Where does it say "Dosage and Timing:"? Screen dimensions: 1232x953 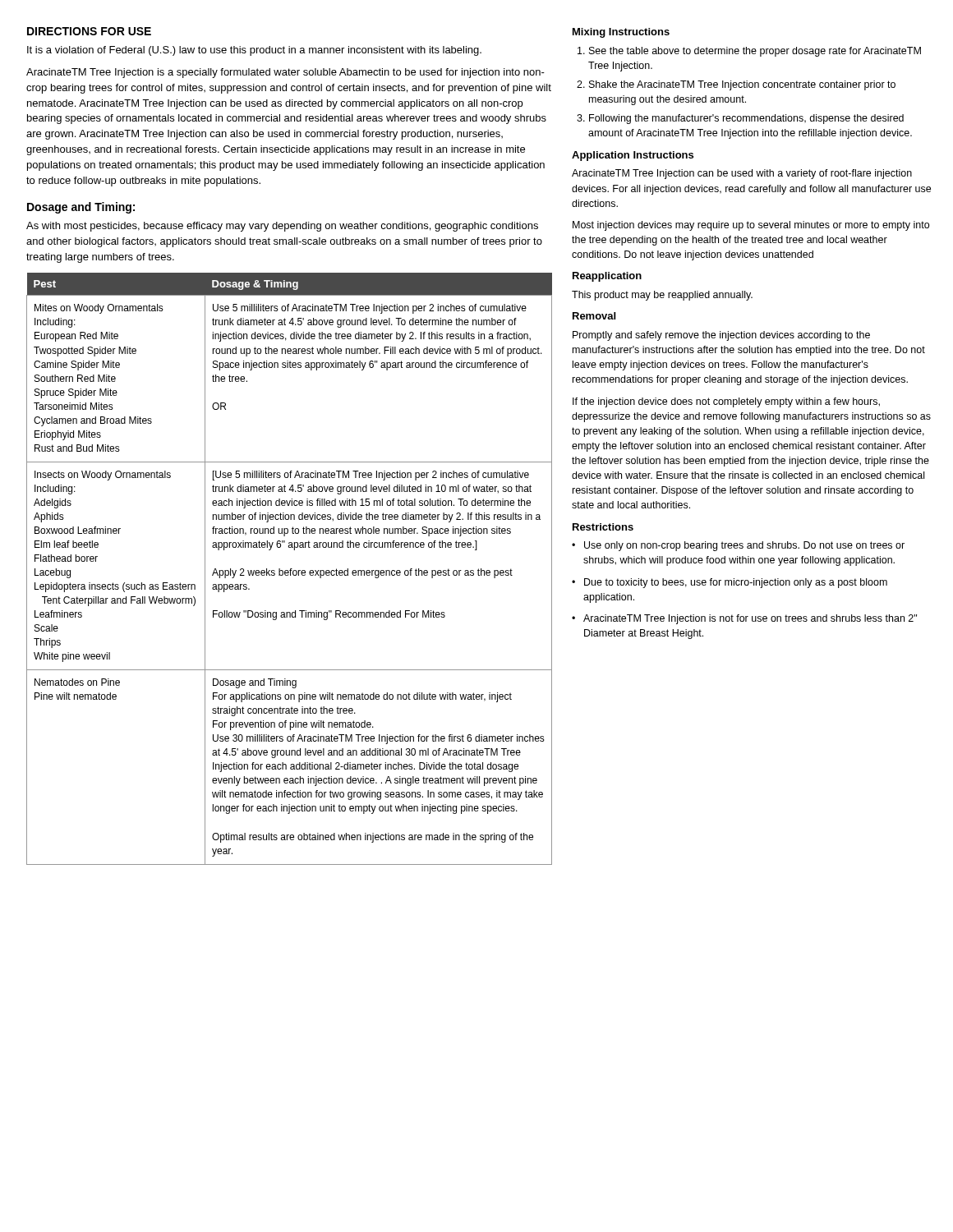point(81,208)
